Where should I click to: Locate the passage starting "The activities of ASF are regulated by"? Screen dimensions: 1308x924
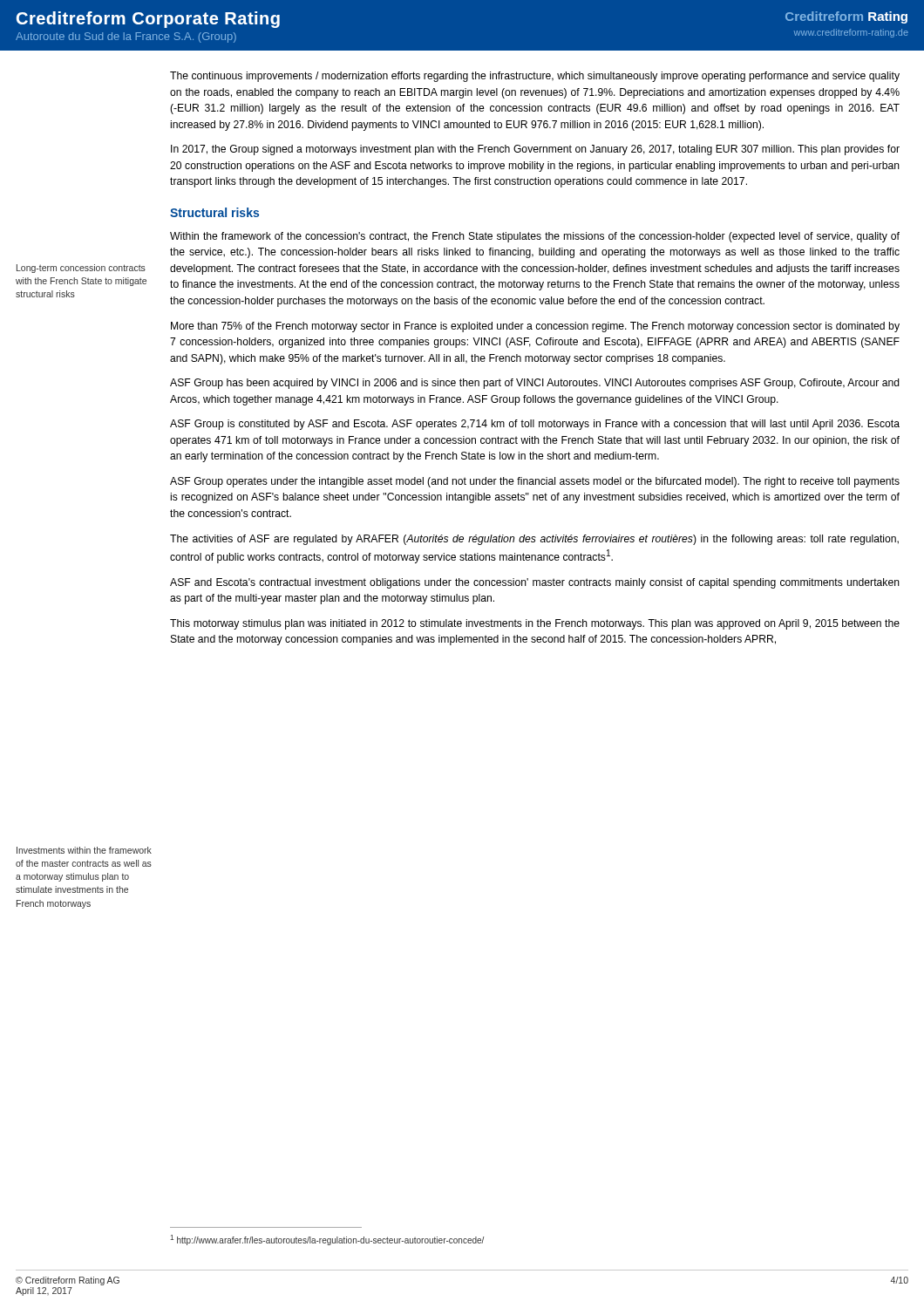(535, 548)
